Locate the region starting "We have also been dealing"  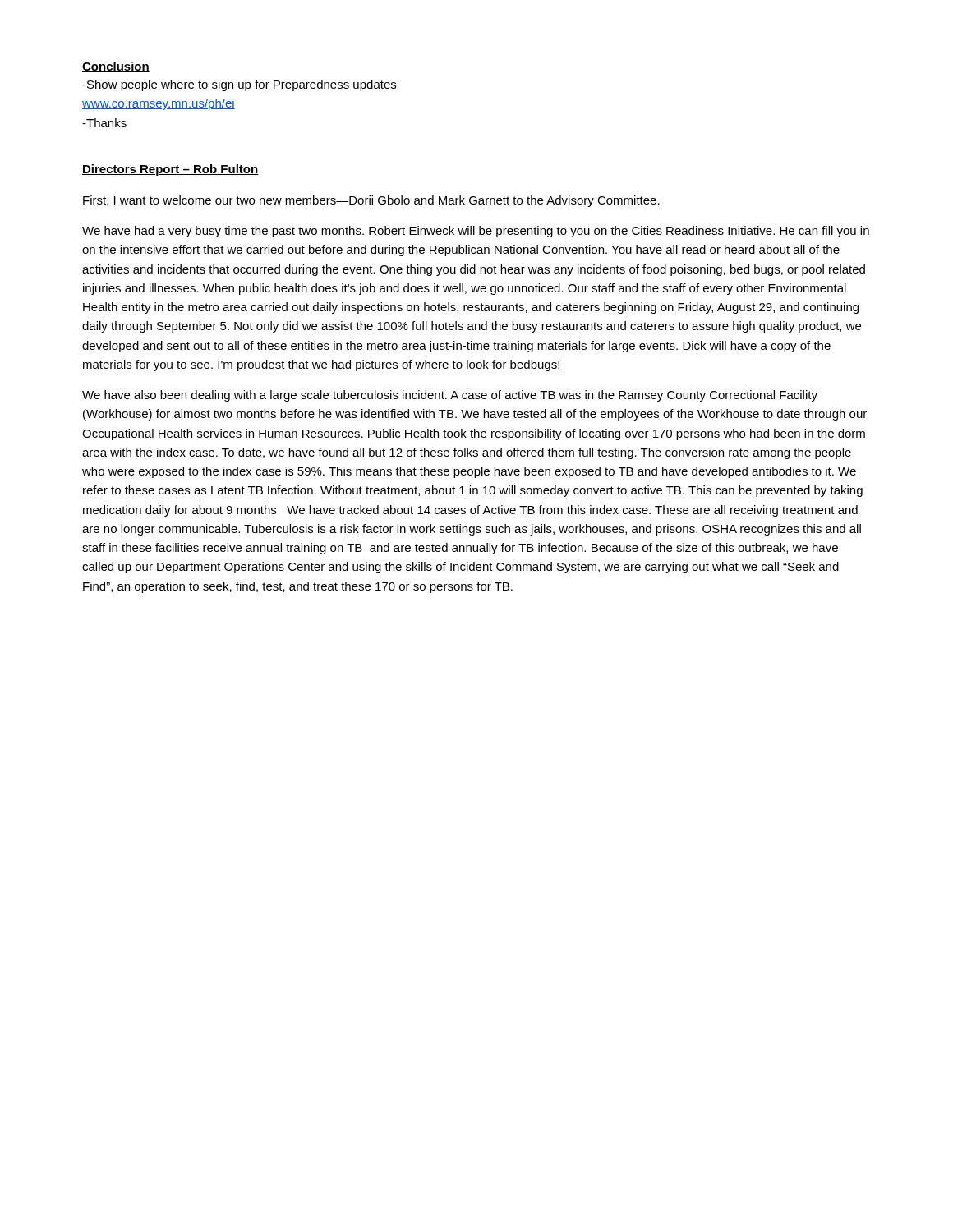coord(475,490)
